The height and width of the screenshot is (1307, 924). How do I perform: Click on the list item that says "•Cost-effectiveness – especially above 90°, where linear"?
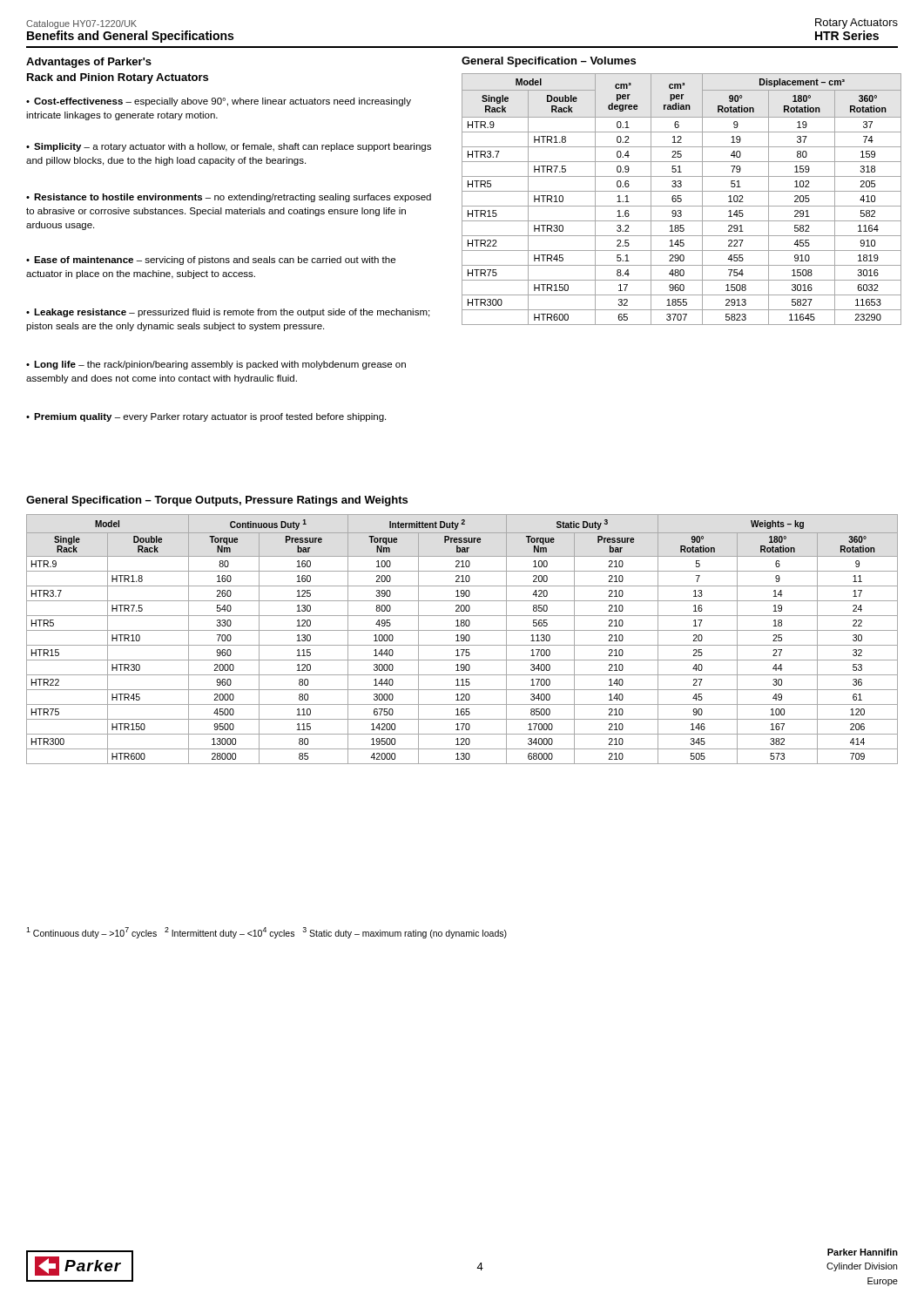[219, 108]
